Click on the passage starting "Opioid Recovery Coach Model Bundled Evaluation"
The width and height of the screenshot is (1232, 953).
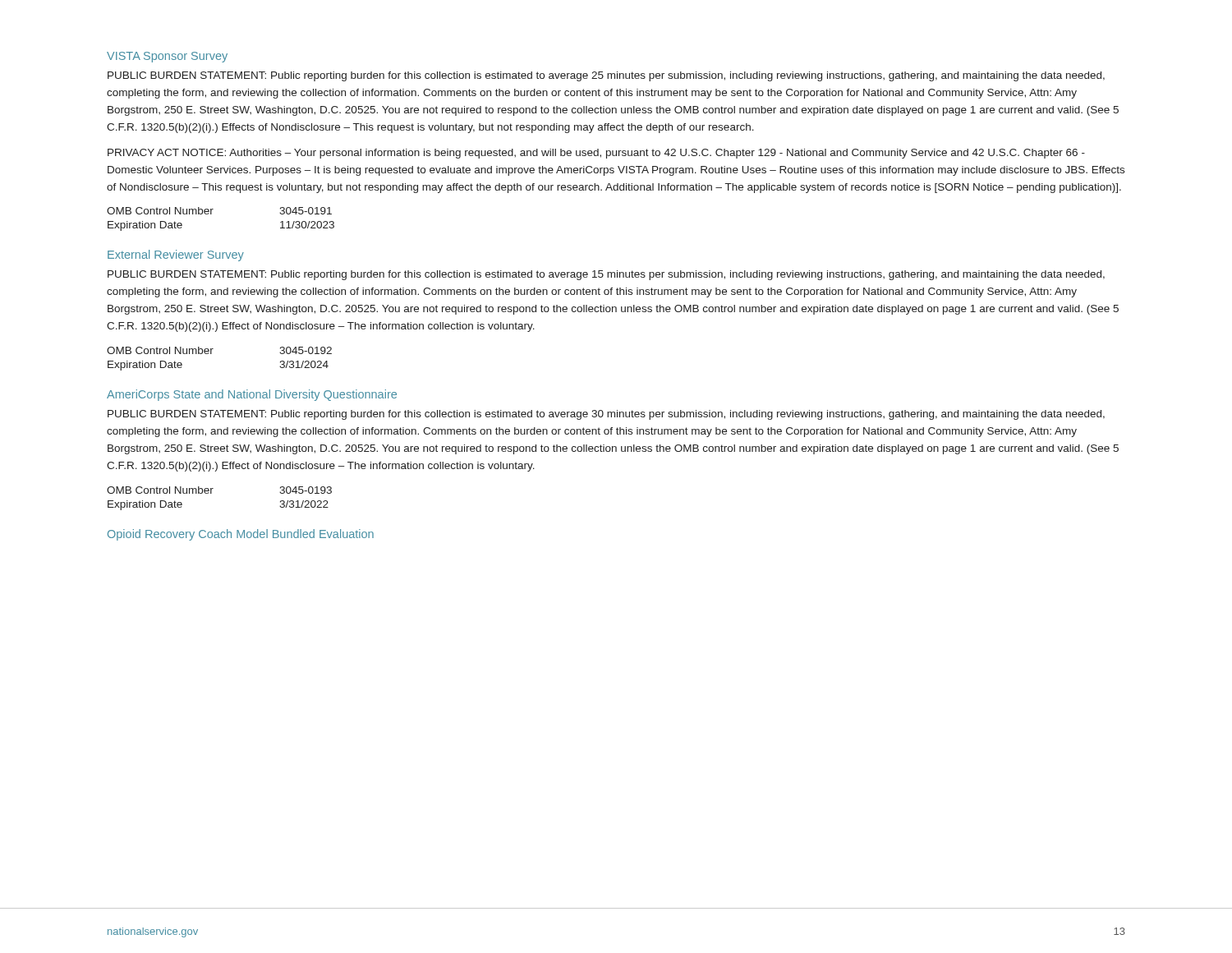click(x=241, y=534)
